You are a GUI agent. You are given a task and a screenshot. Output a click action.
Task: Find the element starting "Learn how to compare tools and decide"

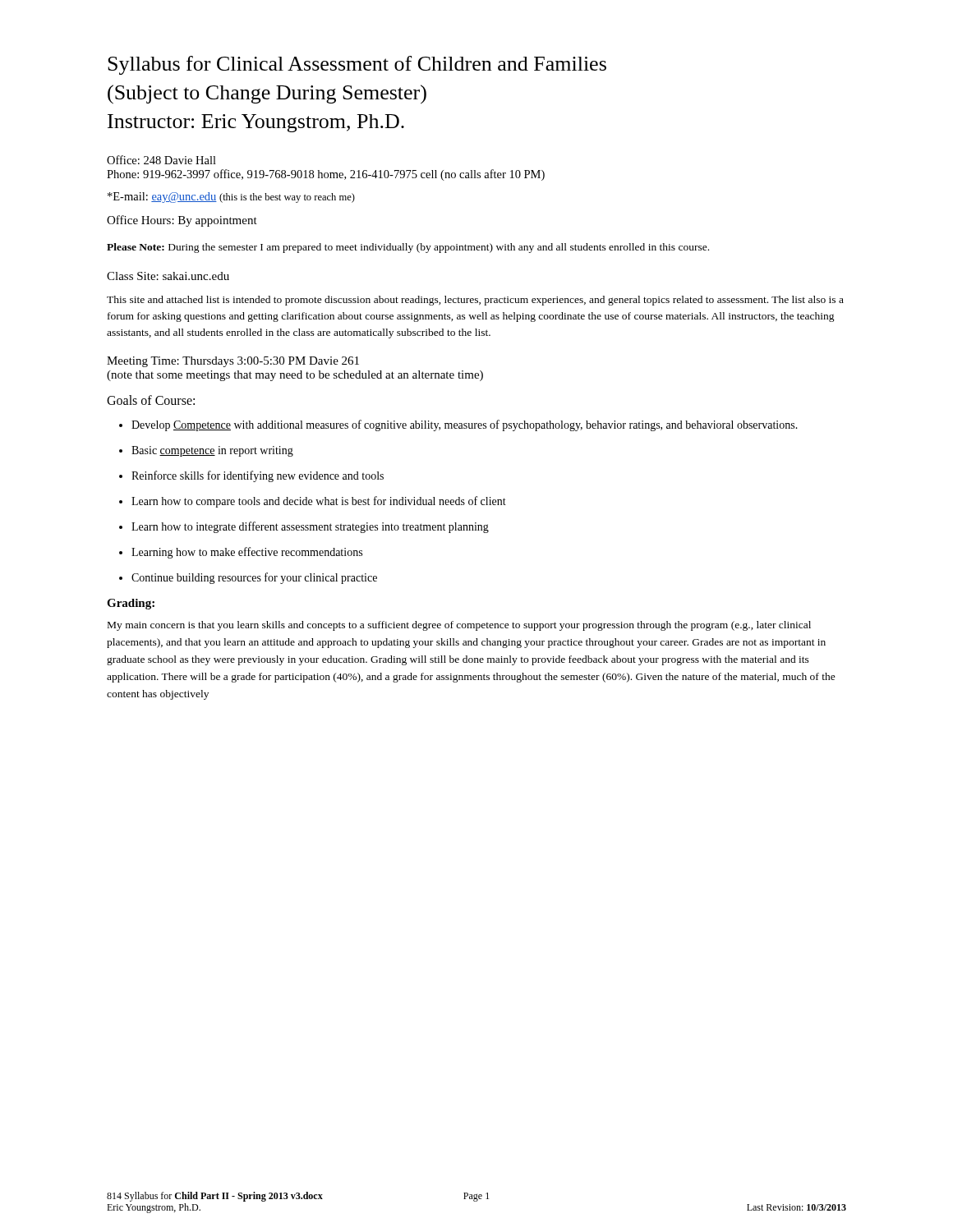(x=489, y=502)
